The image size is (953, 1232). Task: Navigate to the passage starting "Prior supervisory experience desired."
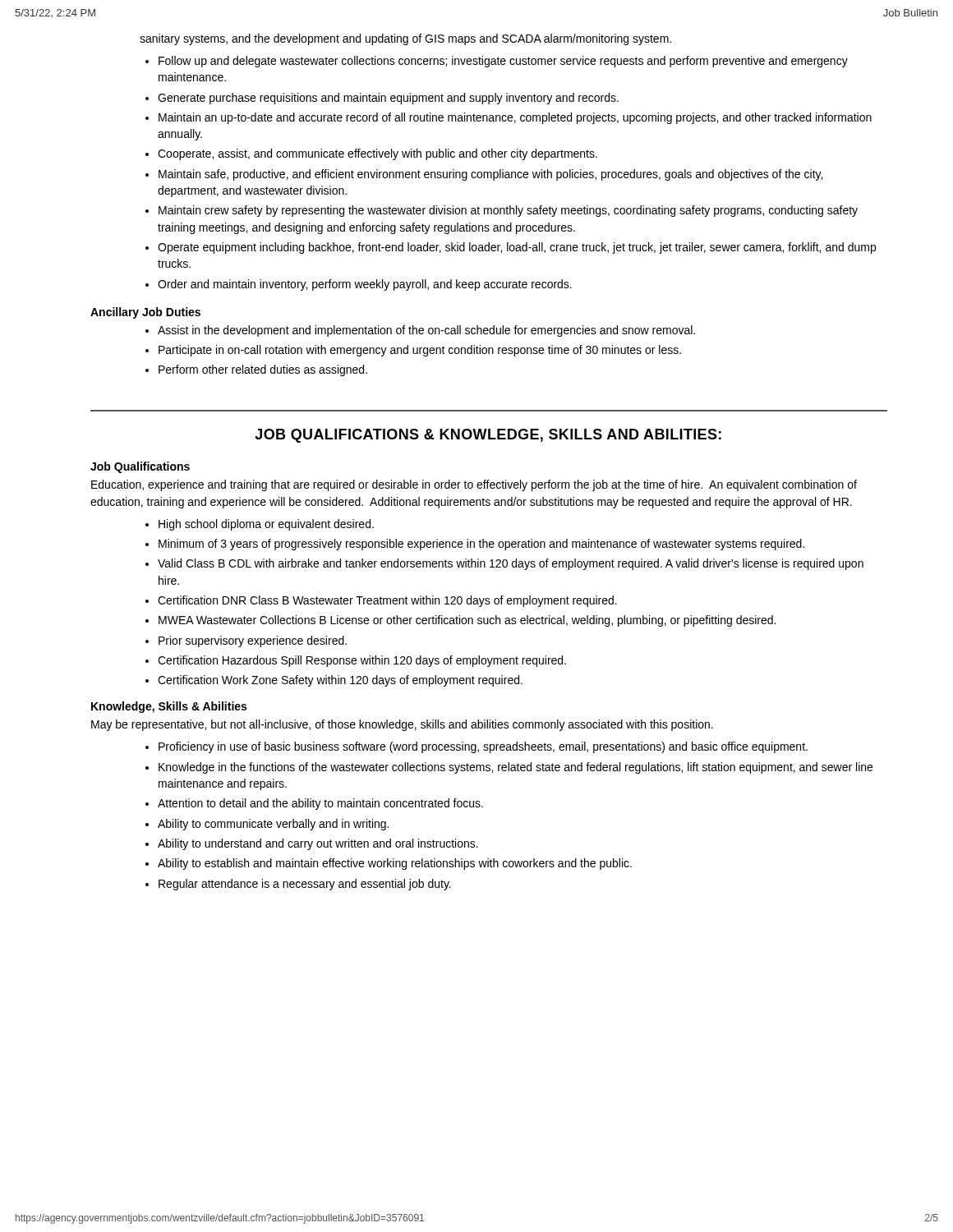(x=253, y=640)
